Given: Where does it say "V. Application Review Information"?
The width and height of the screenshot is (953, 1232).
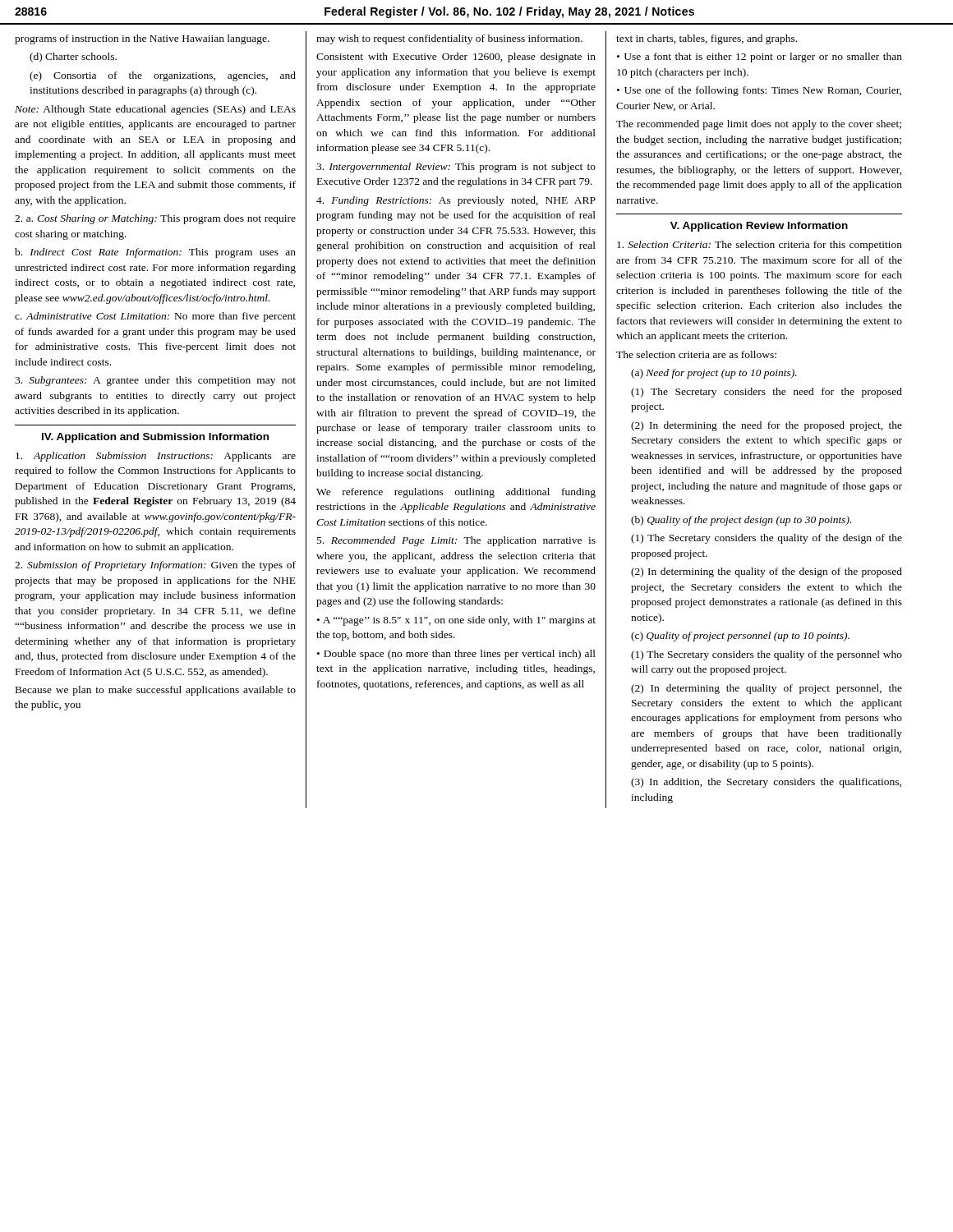Looking at the screenshot, I should tap(759, 226).
